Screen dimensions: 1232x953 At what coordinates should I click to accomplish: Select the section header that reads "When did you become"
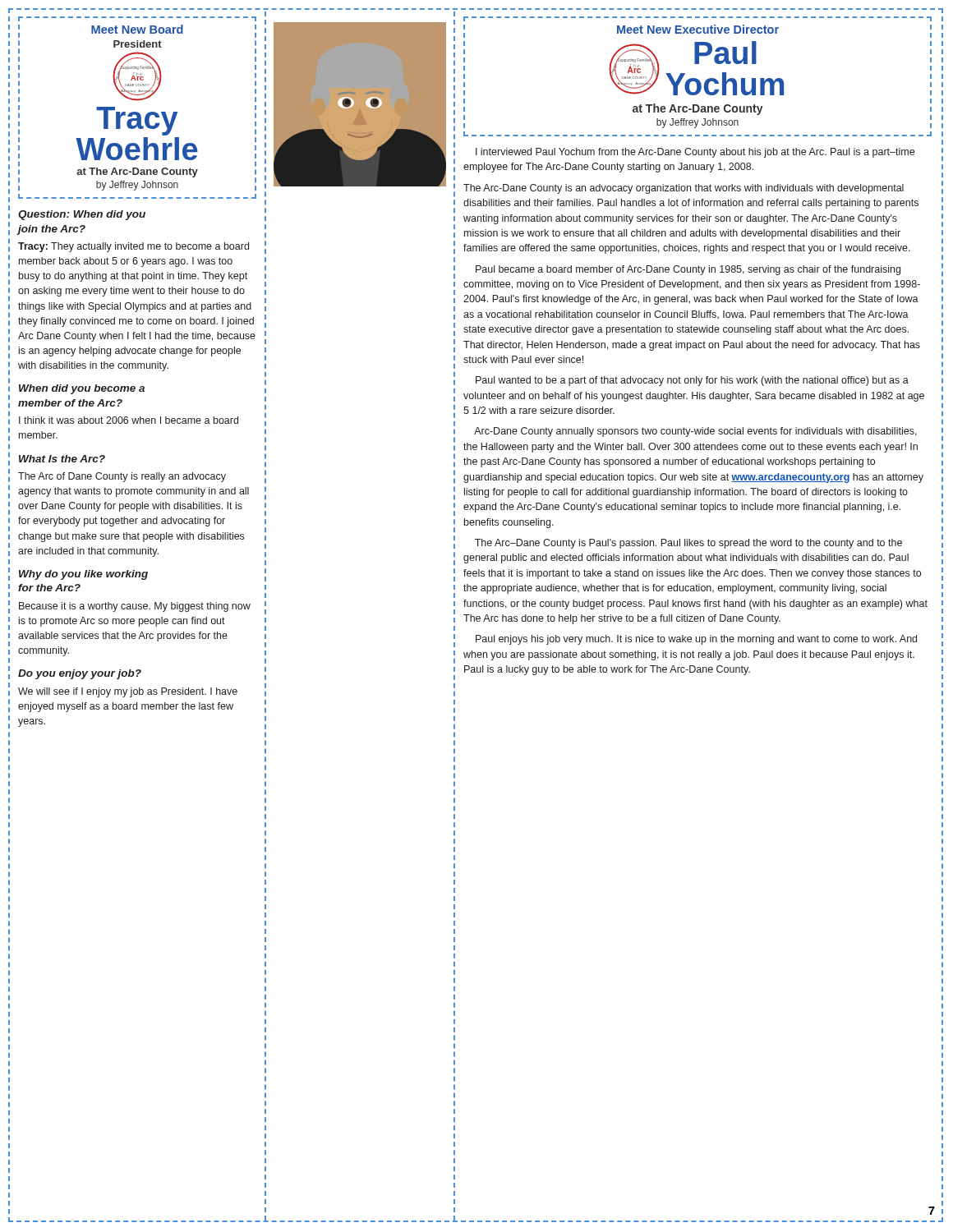(82, 395)
